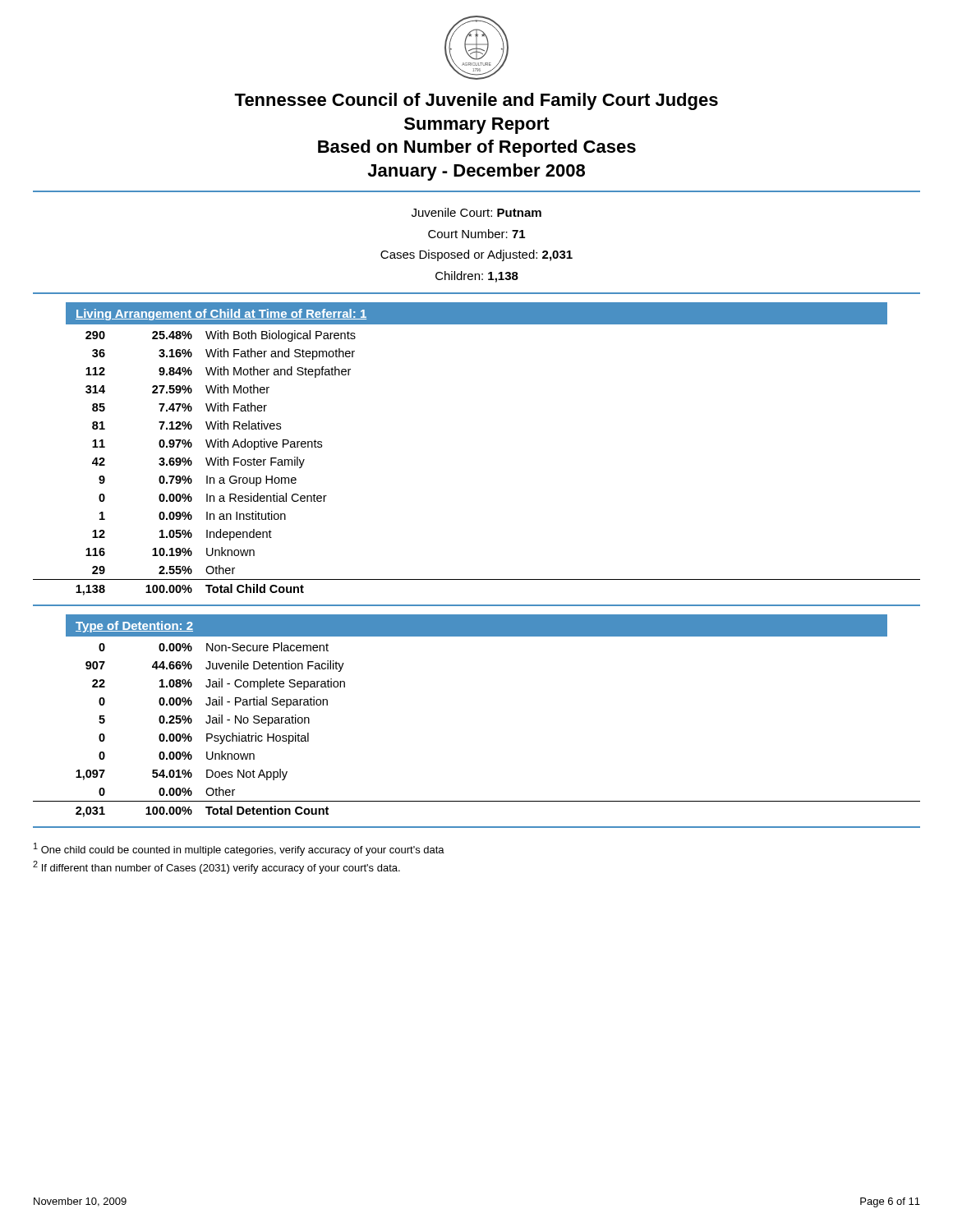953x1232 pixels.
Task: Select the title that reads "Tennessee Council of Juvenile and Family Court"
Action: click(476, 136)
